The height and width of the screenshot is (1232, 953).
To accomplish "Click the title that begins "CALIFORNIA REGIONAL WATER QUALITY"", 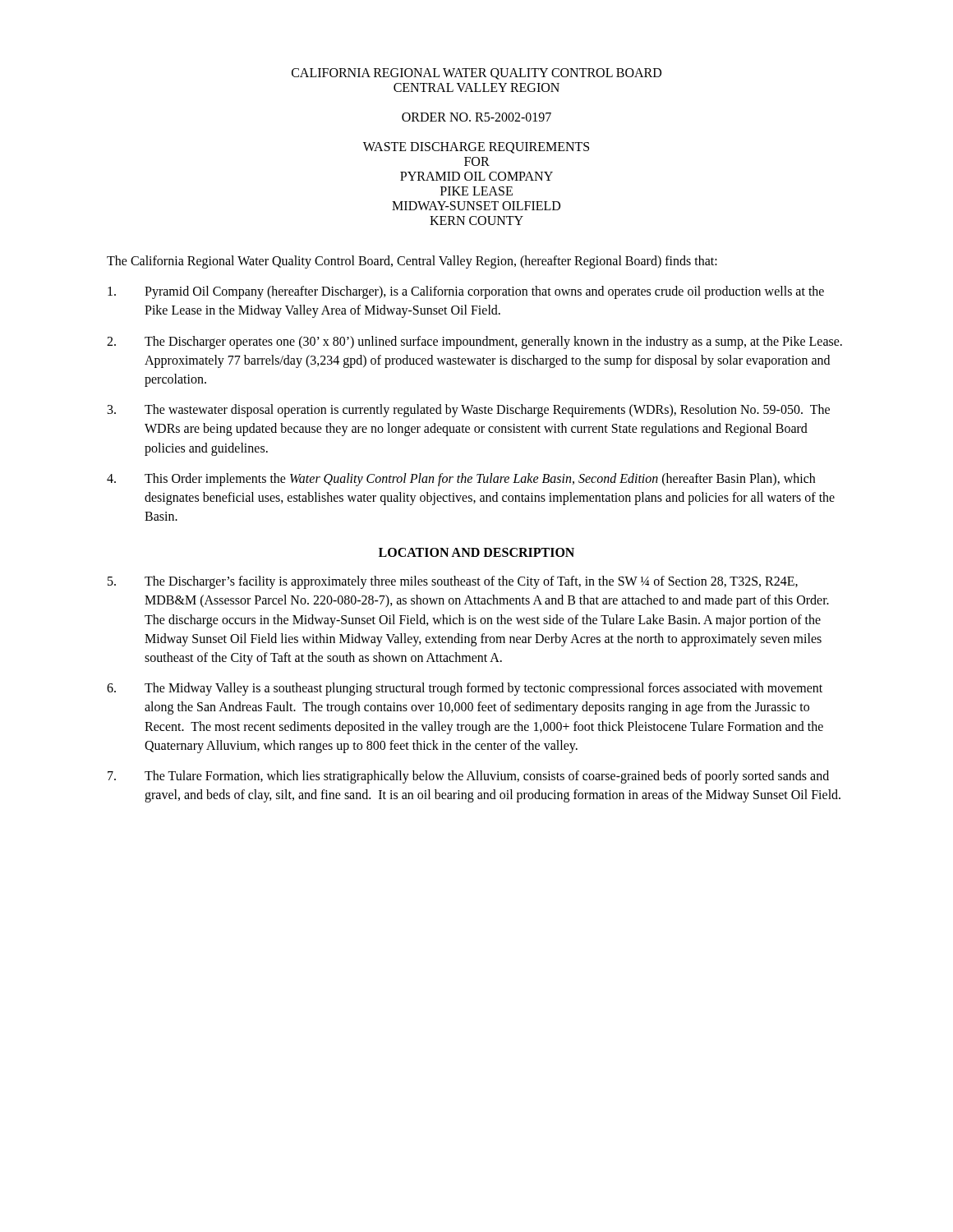I will tap(476, 80).
